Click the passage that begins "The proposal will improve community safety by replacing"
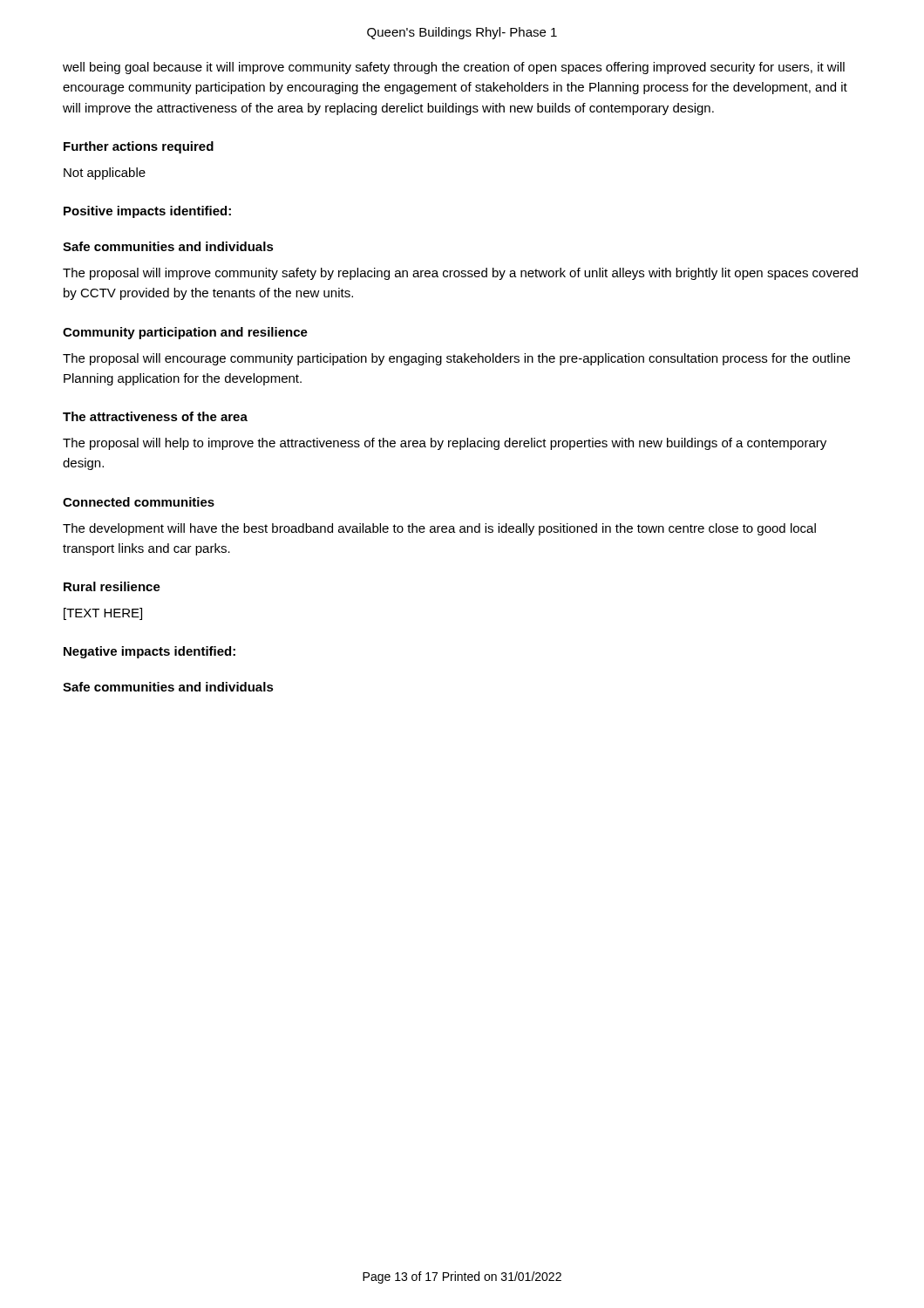Viewport: 924px width, 1308px height. [461, 283]
